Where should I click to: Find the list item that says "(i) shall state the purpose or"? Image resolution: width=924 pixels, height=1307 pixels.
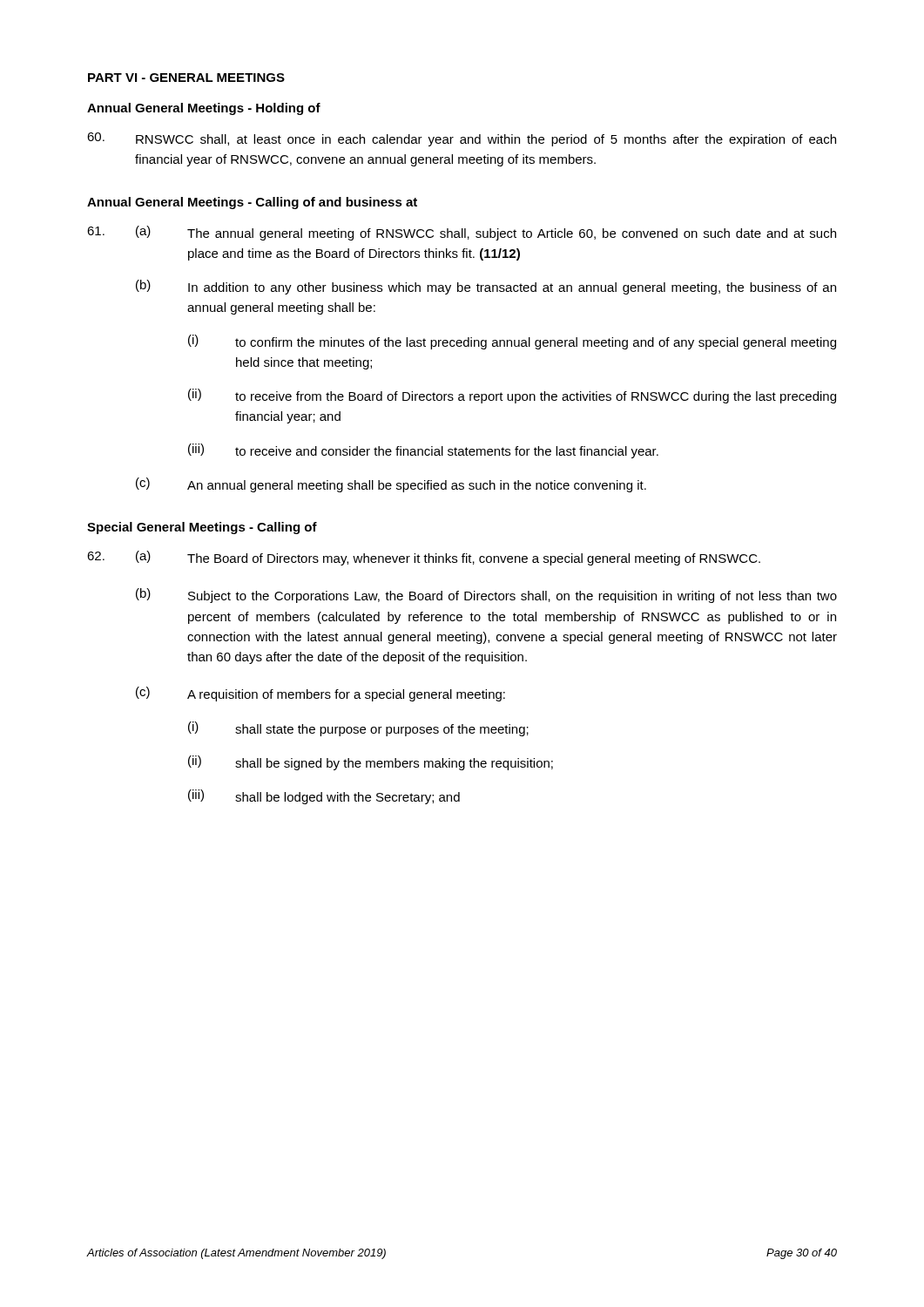coord(462,729)
